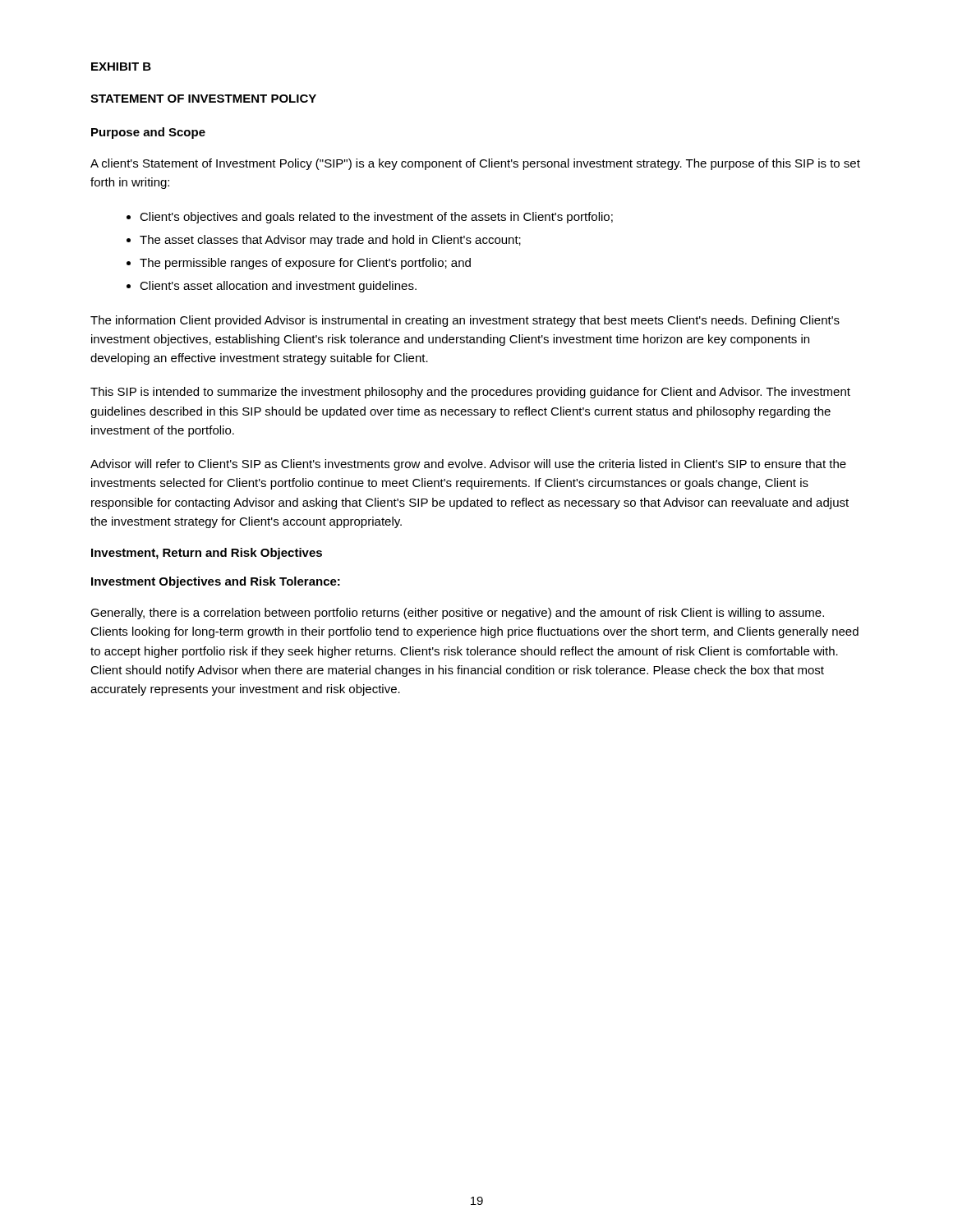Locate the text starting "A client's Statement"
Screen dimensions: 1232x953
coord(475,173)
